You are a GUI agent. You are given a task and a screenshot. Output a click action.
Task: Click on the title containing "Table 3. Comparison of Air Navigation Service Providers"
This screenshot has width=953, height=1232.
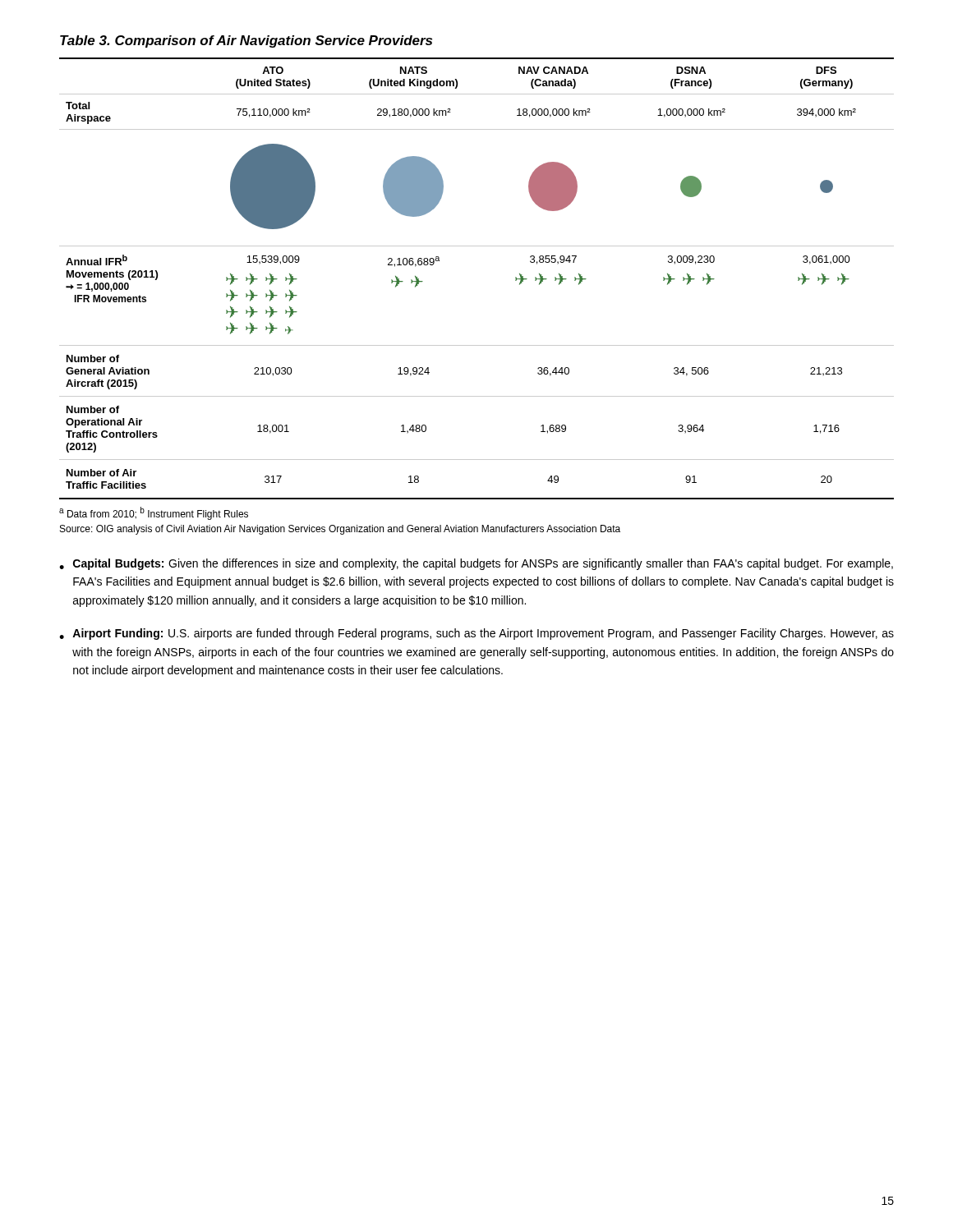246,41
